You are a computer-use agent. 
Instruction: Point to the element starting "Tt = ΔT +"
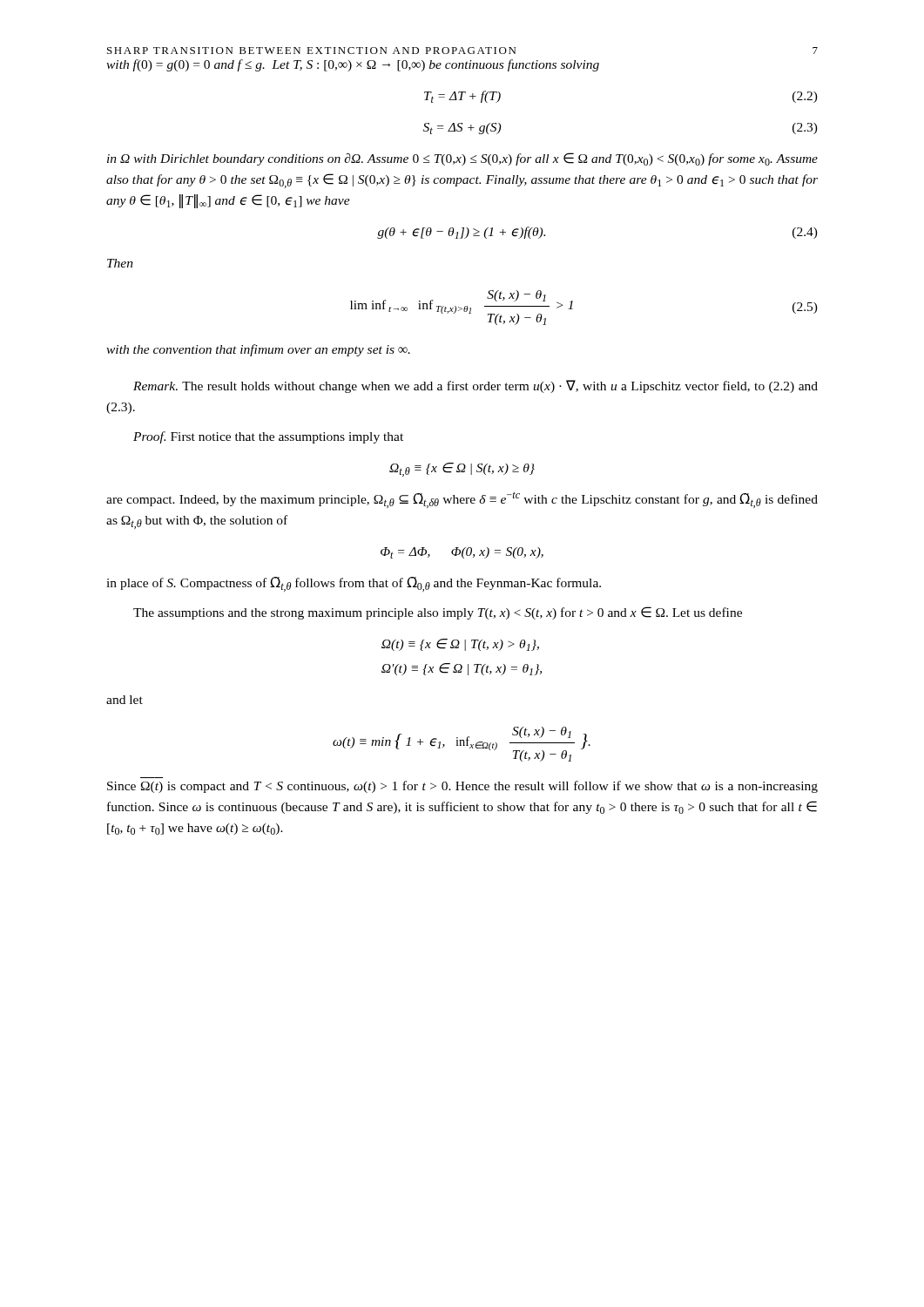[x=462, y=96]
